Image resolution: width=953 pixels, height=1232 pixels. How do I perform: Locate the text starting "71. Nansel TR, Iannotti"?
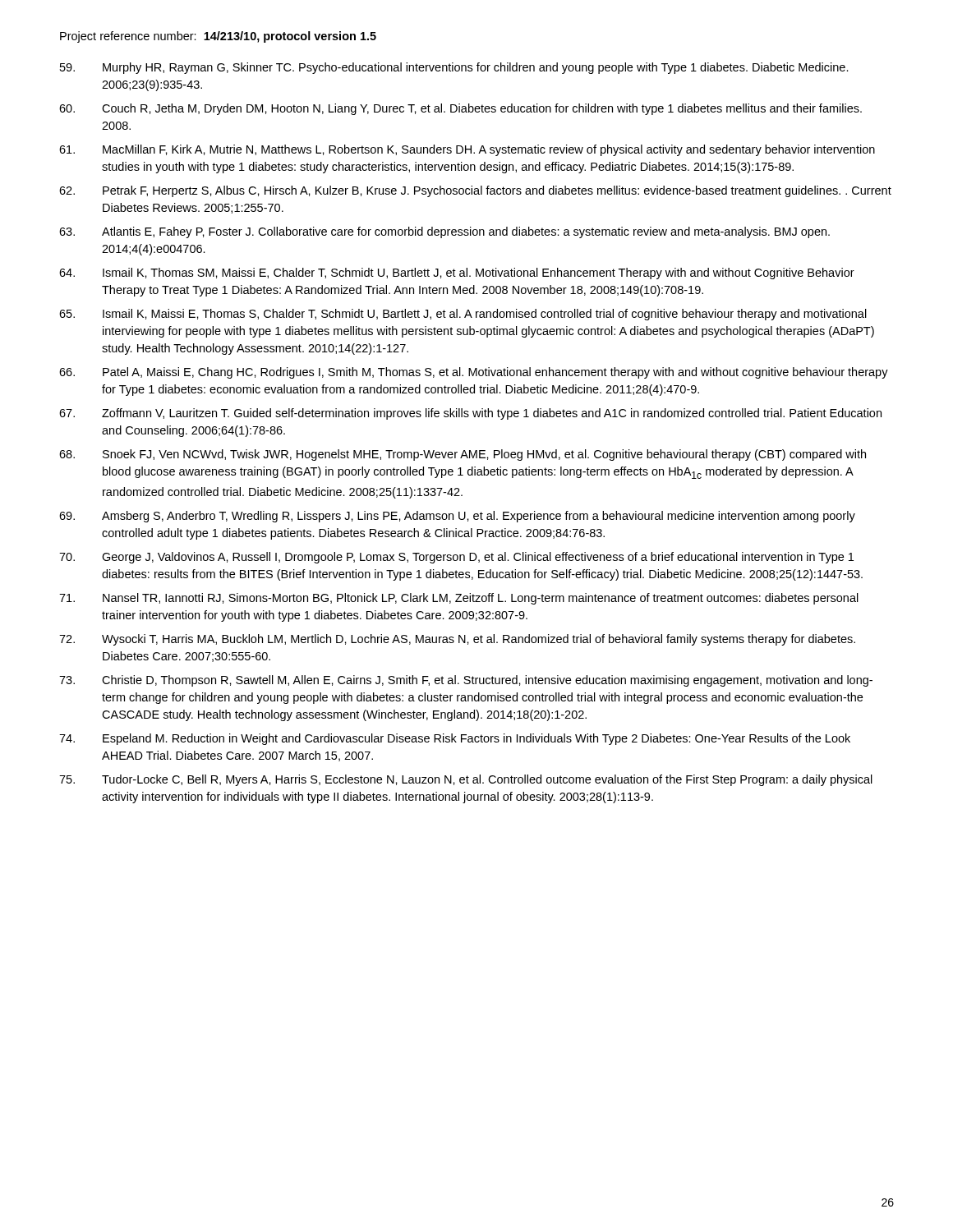pos(476,607)
